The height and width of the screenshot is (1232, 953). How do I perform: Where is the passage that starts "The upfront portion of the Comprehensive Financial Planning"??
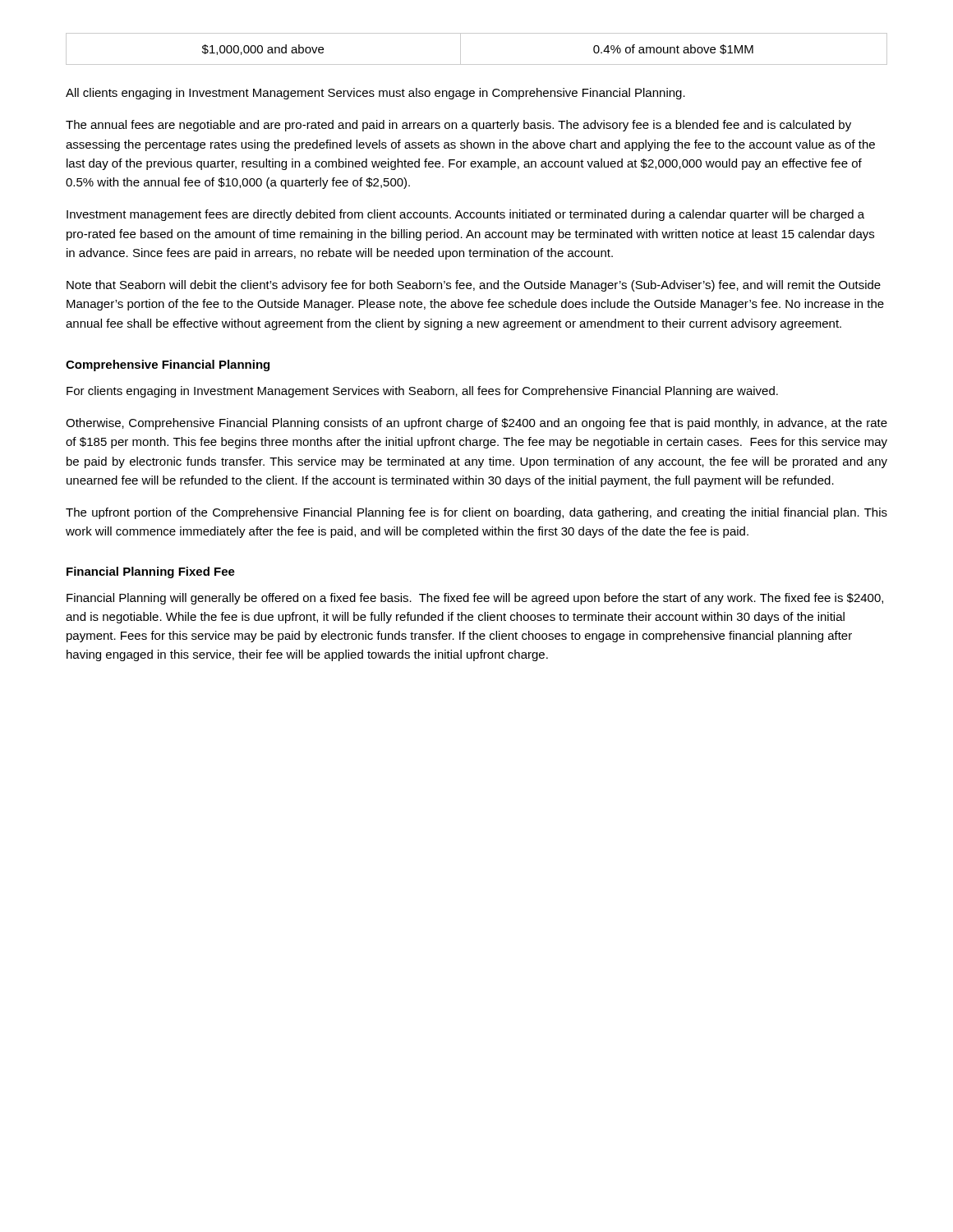(476, 522)
